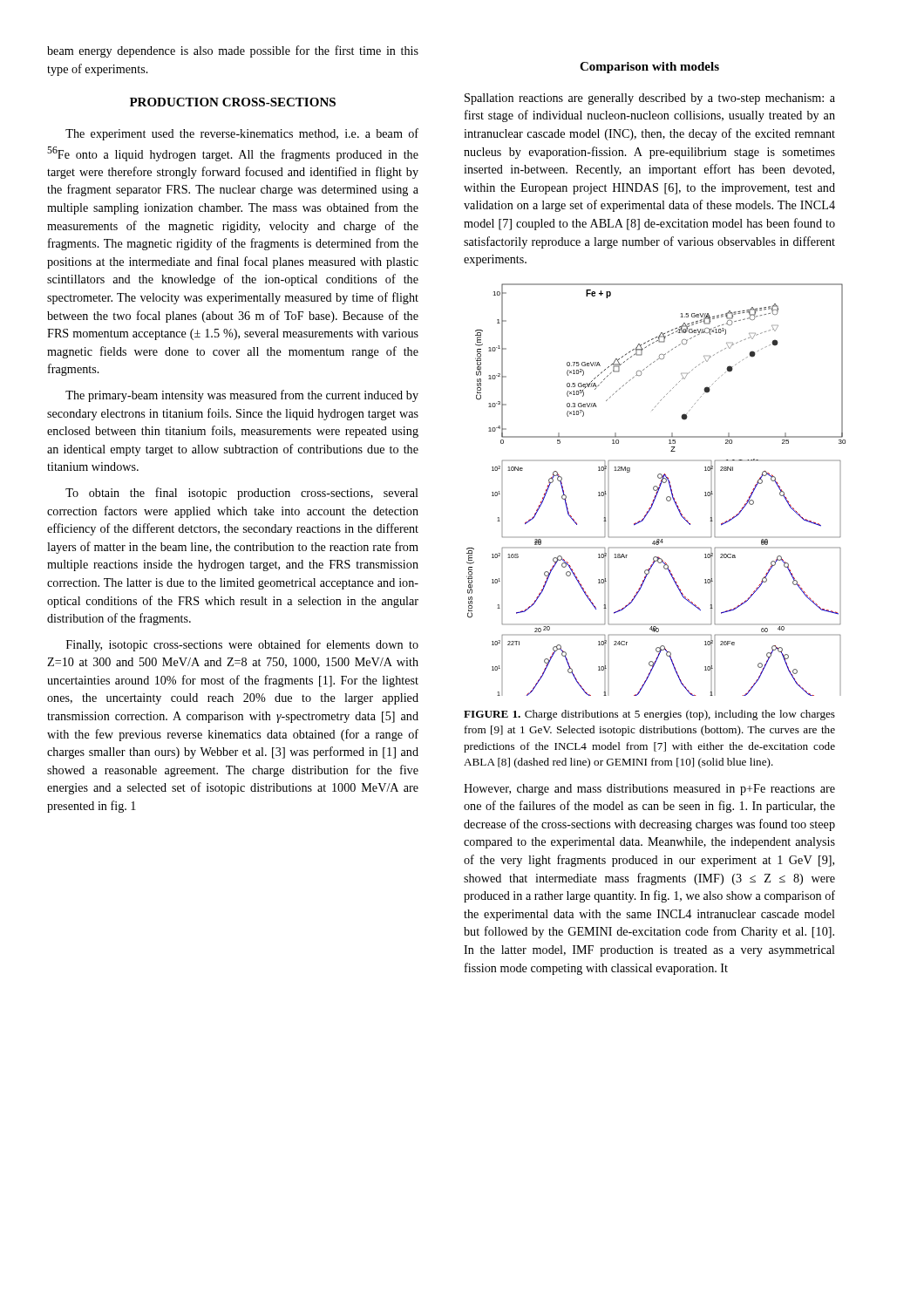Image resolution: width=924 pixels, height=1308 pixels.
Task: Select the block starting "However, charge and"
Action: [x=649, y=878]
